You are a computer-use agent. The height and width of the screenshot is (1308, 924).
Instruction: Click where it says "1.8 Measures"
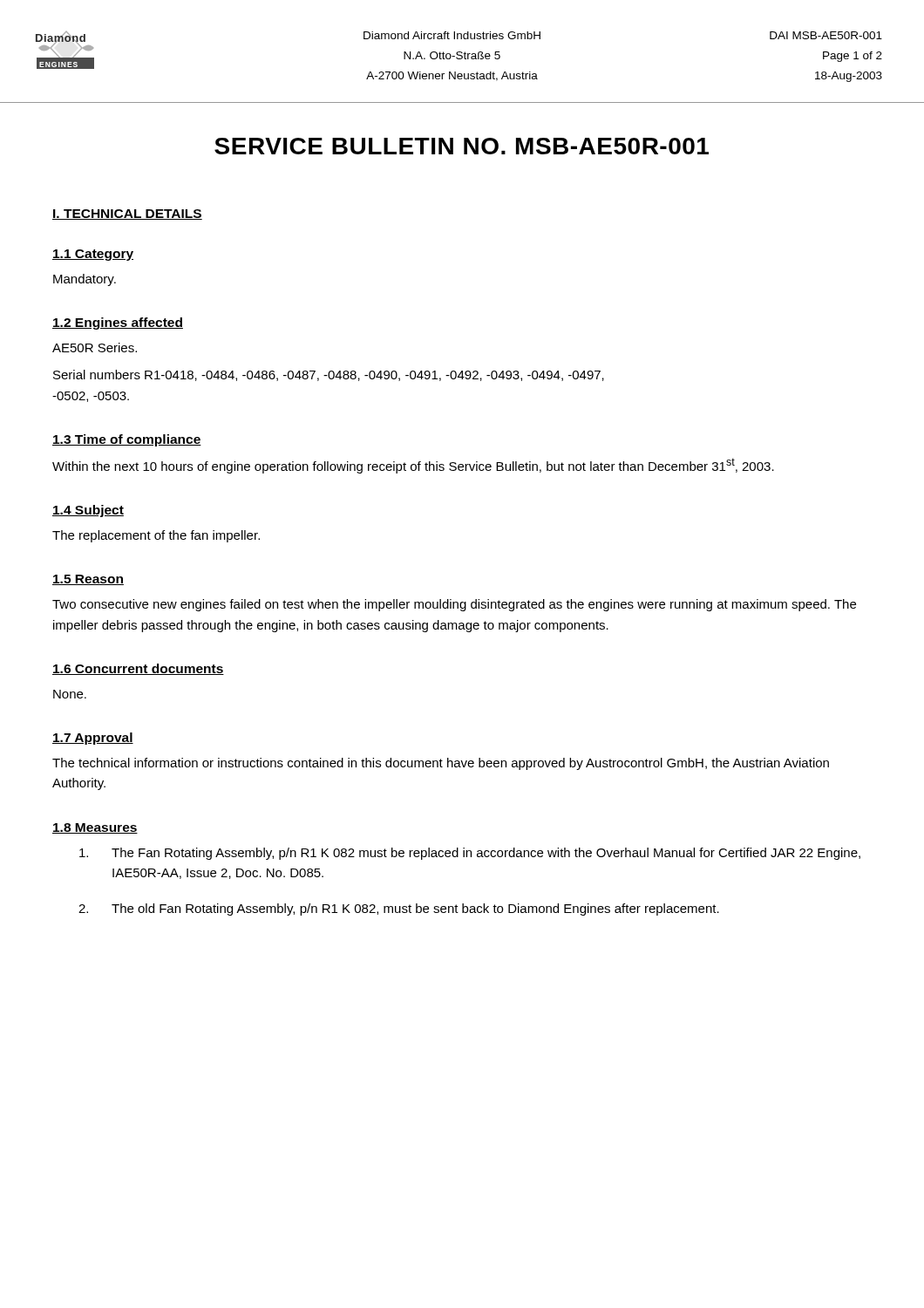point(95,827)
